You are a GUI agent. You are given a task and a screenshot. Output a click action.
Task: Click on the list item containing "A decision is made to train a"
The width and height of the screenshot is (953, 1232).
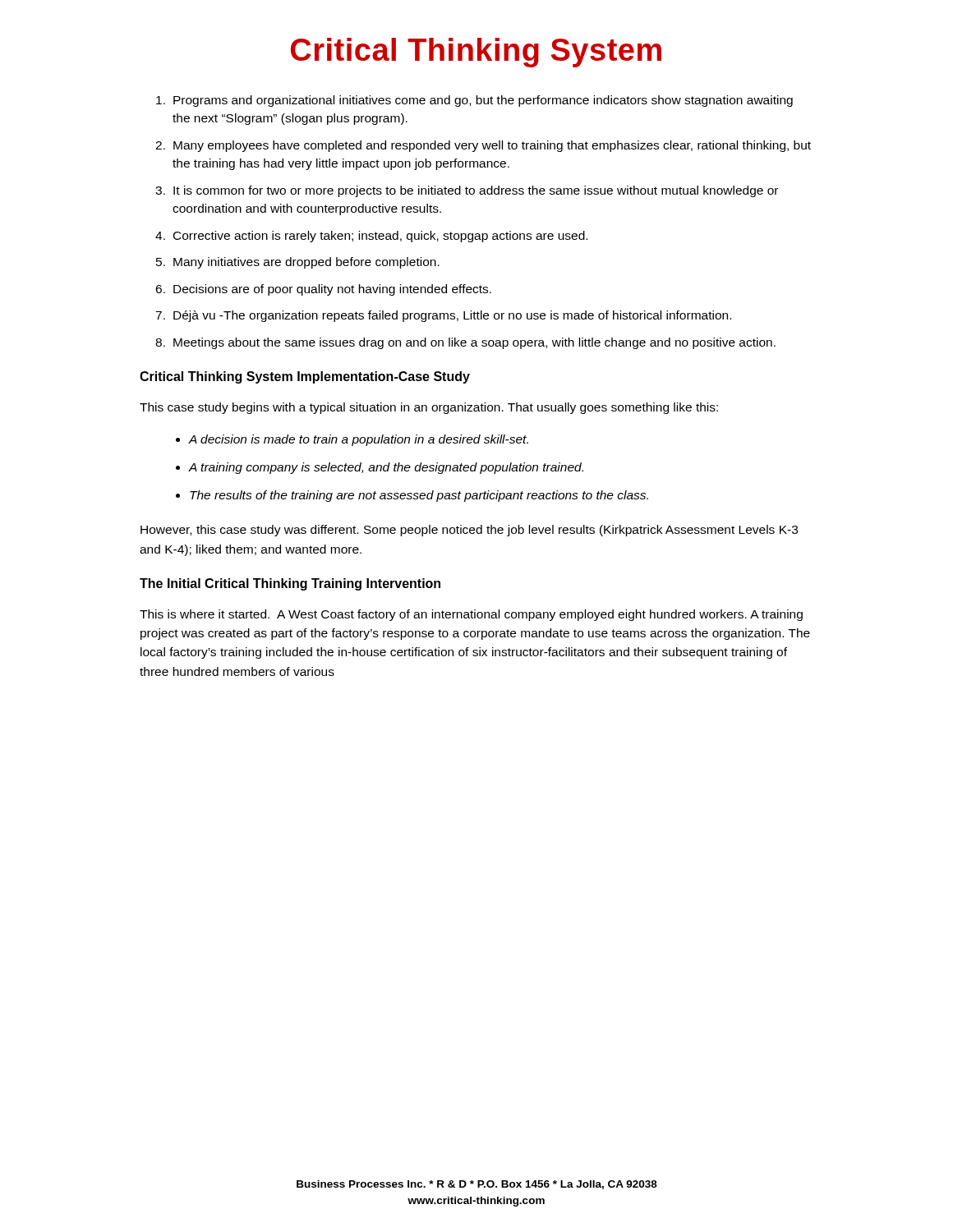click(359, 439)
